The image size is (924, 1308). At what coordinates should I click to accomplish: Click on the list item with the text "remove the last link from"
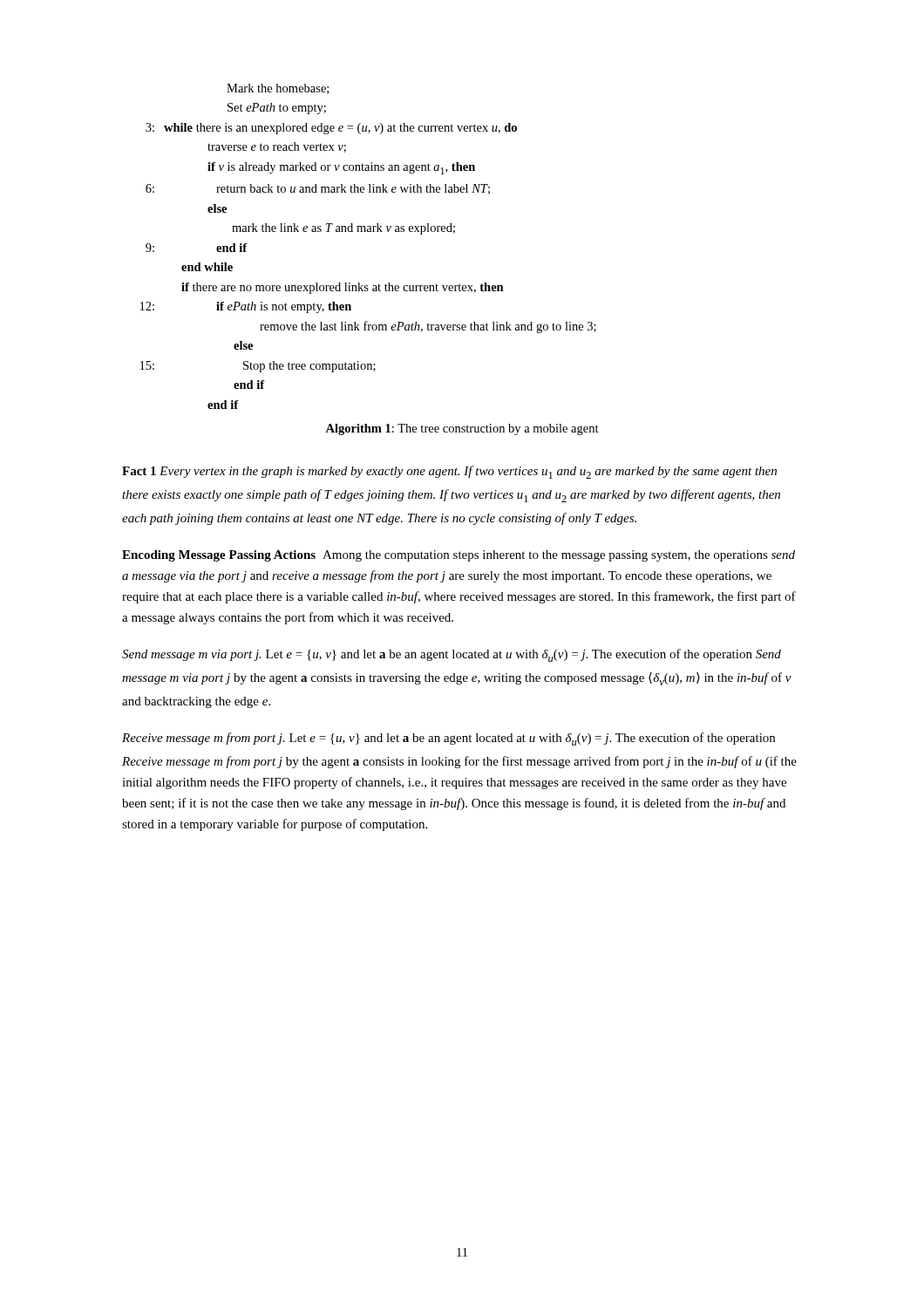click(428, 326)
